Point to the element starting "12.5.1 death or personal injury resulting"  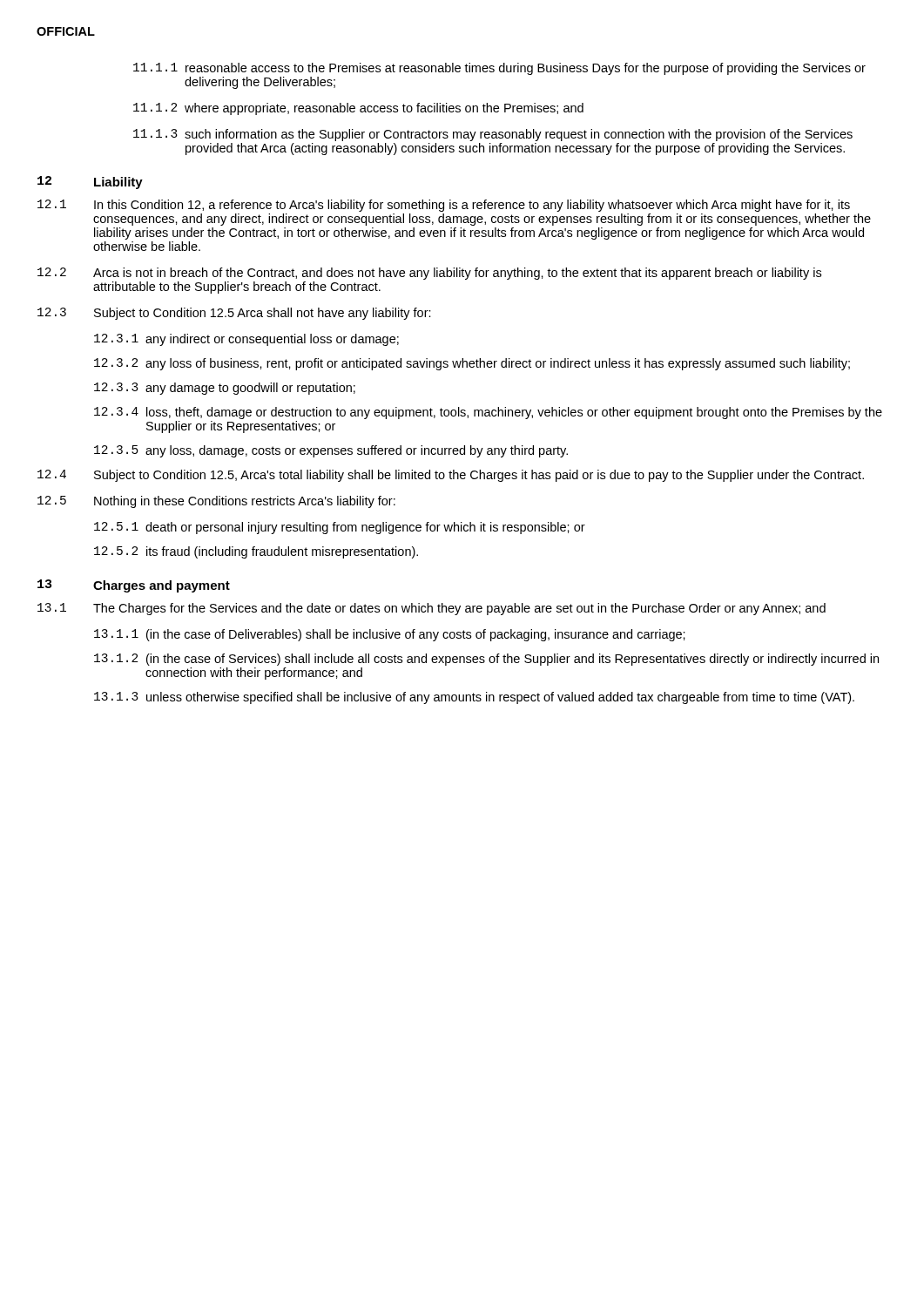pyautogui.click(x=490, y=527)
